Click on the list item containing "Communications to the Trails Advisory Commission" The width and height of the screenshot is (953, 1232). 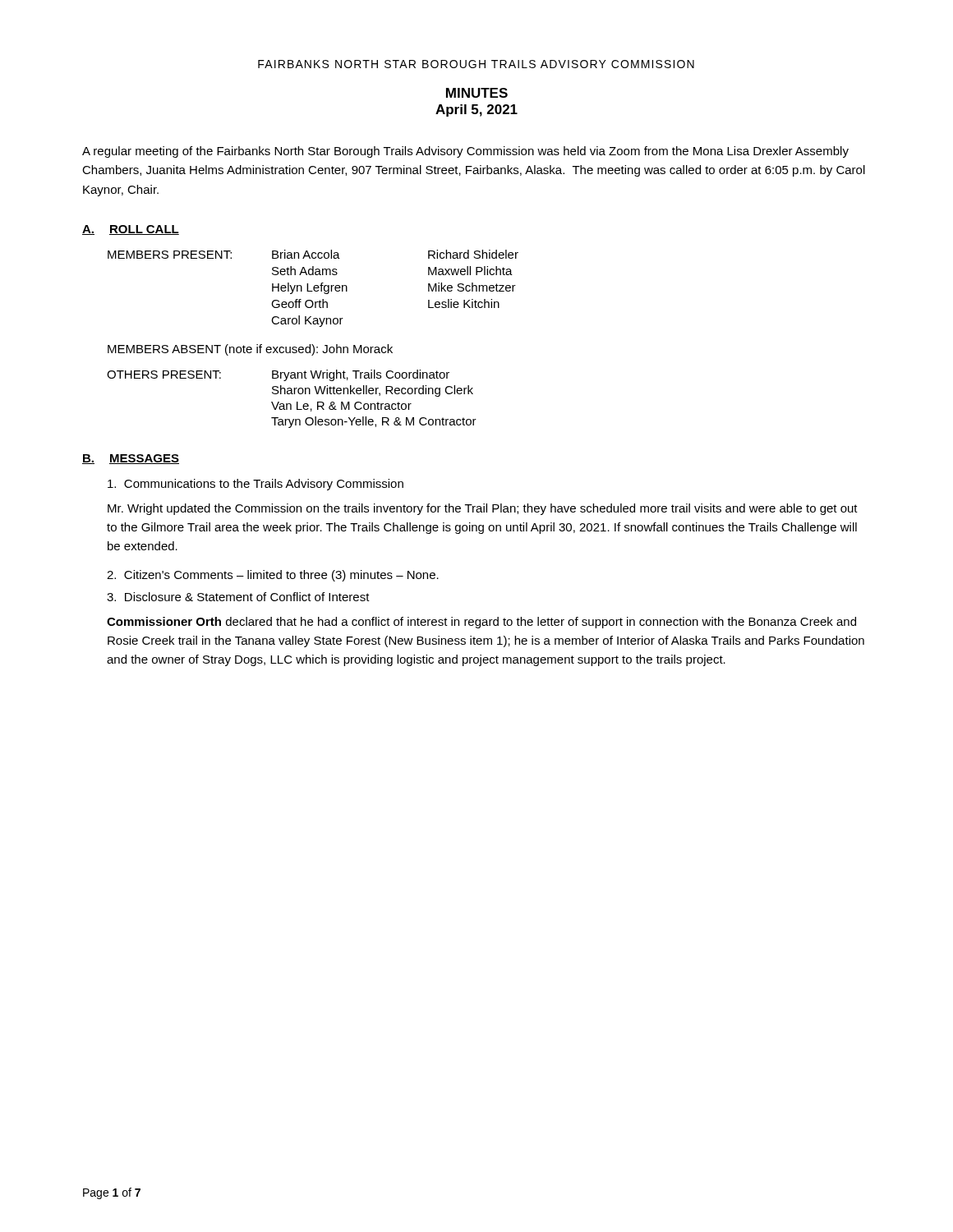tap(255, 483)
